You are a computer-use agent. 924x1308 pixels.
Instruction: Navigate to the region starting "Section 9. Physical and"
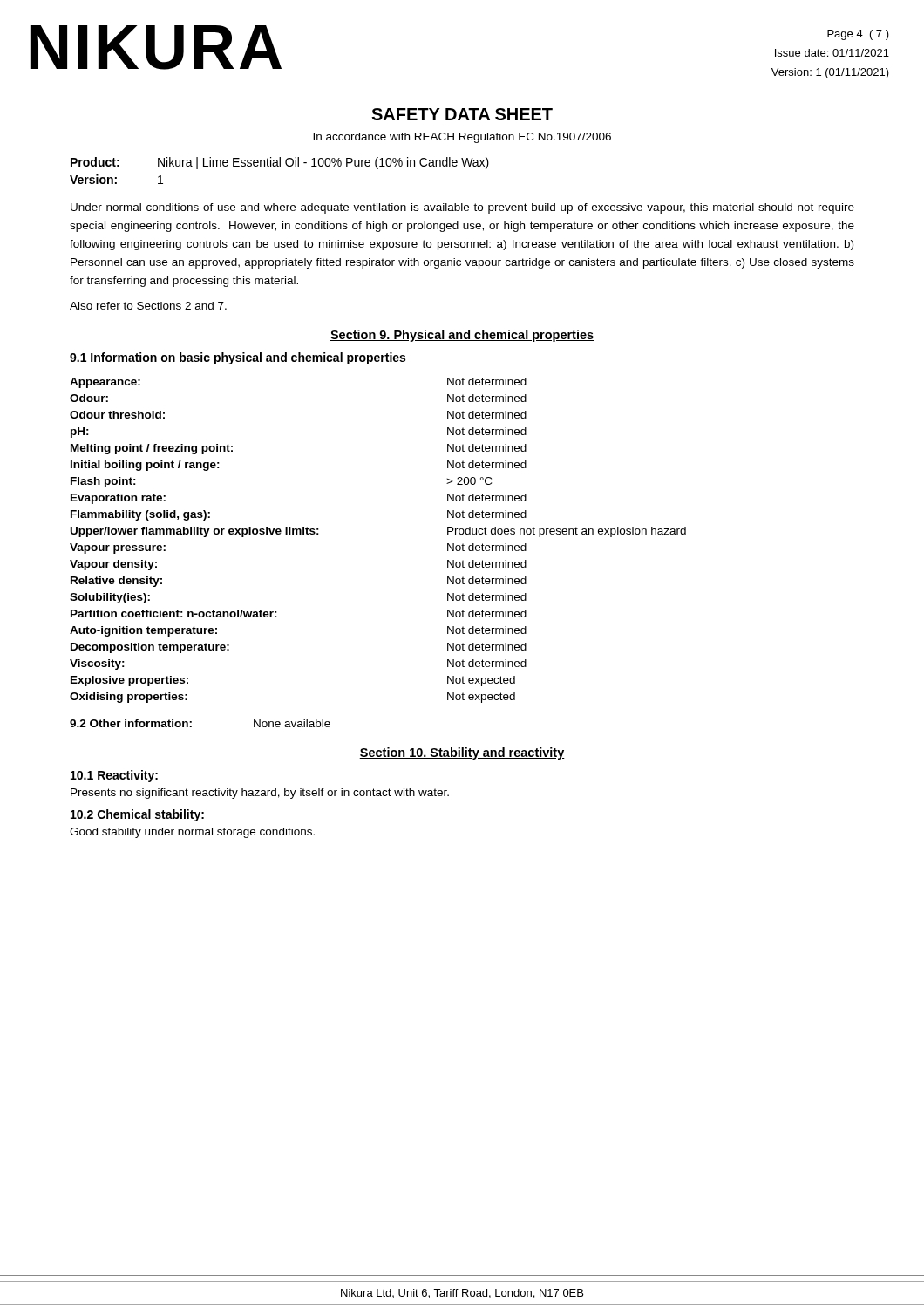(x=462, y=335)
